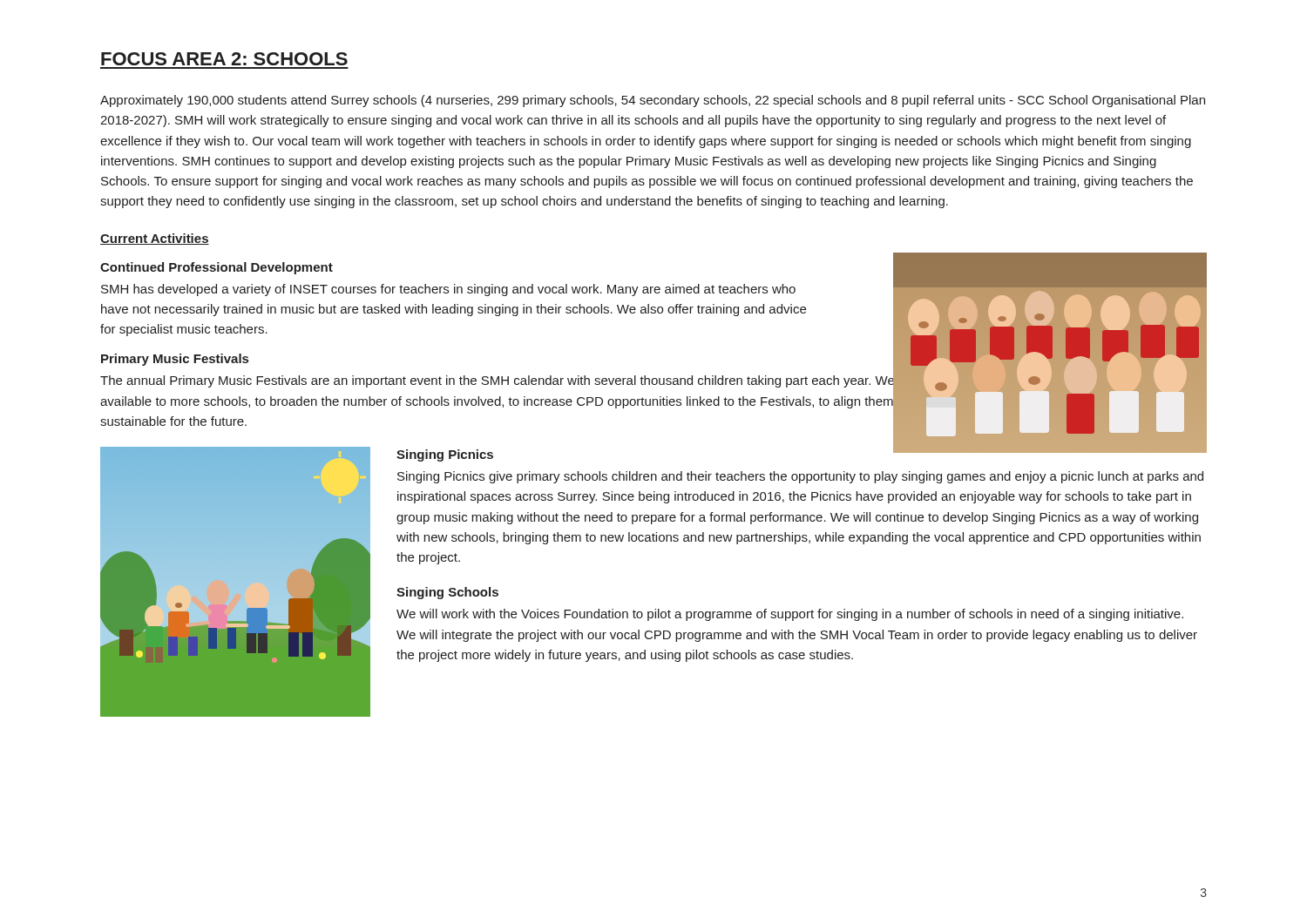Image resolution: width=1307 pixels, height=924 pixels.
Task: Locate the section header that says "Continued Professional Development"
Action: pos(216,266)
